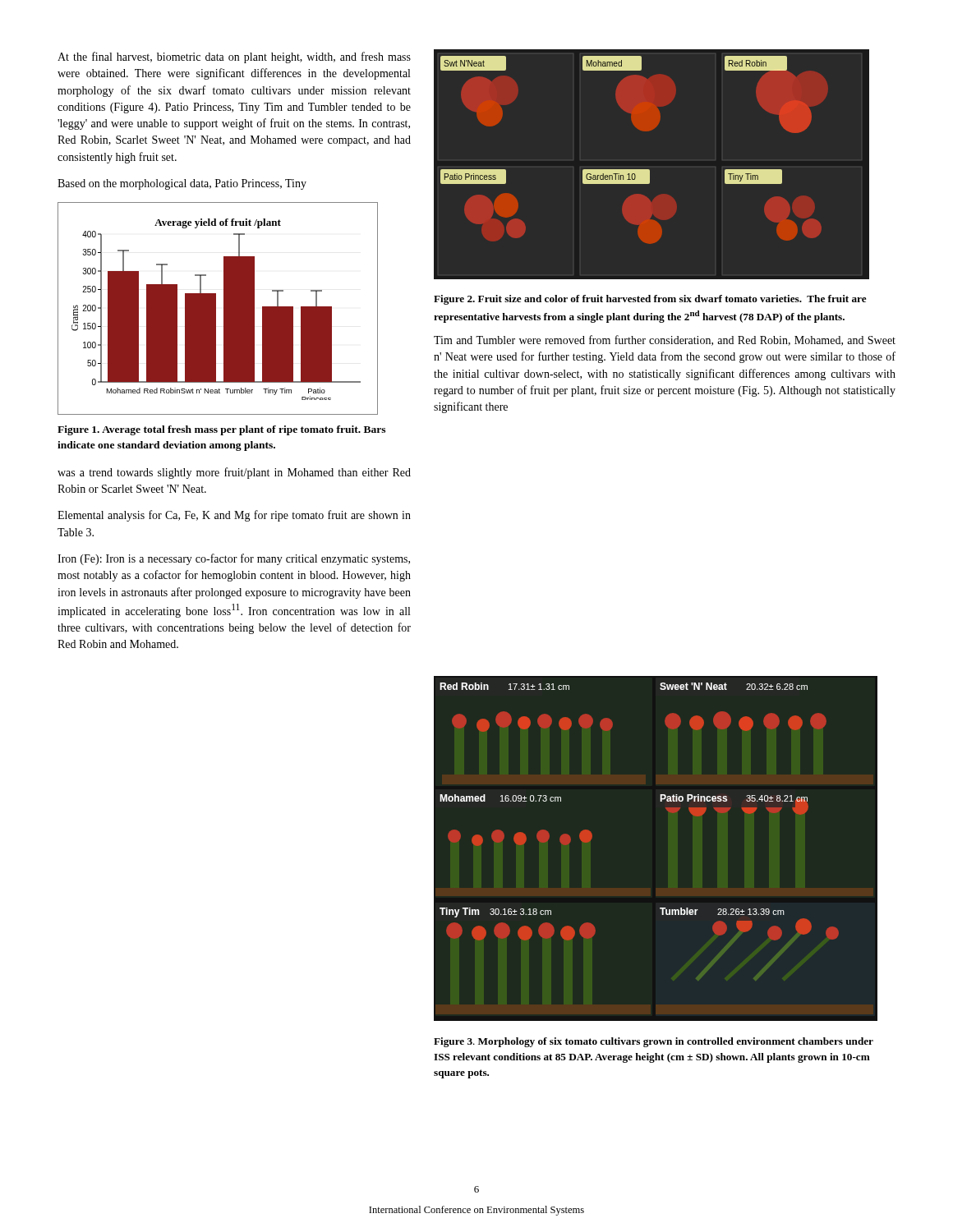Locate the text block with the text "was a trend towards"
The image size is (953, 1232).
234,481
